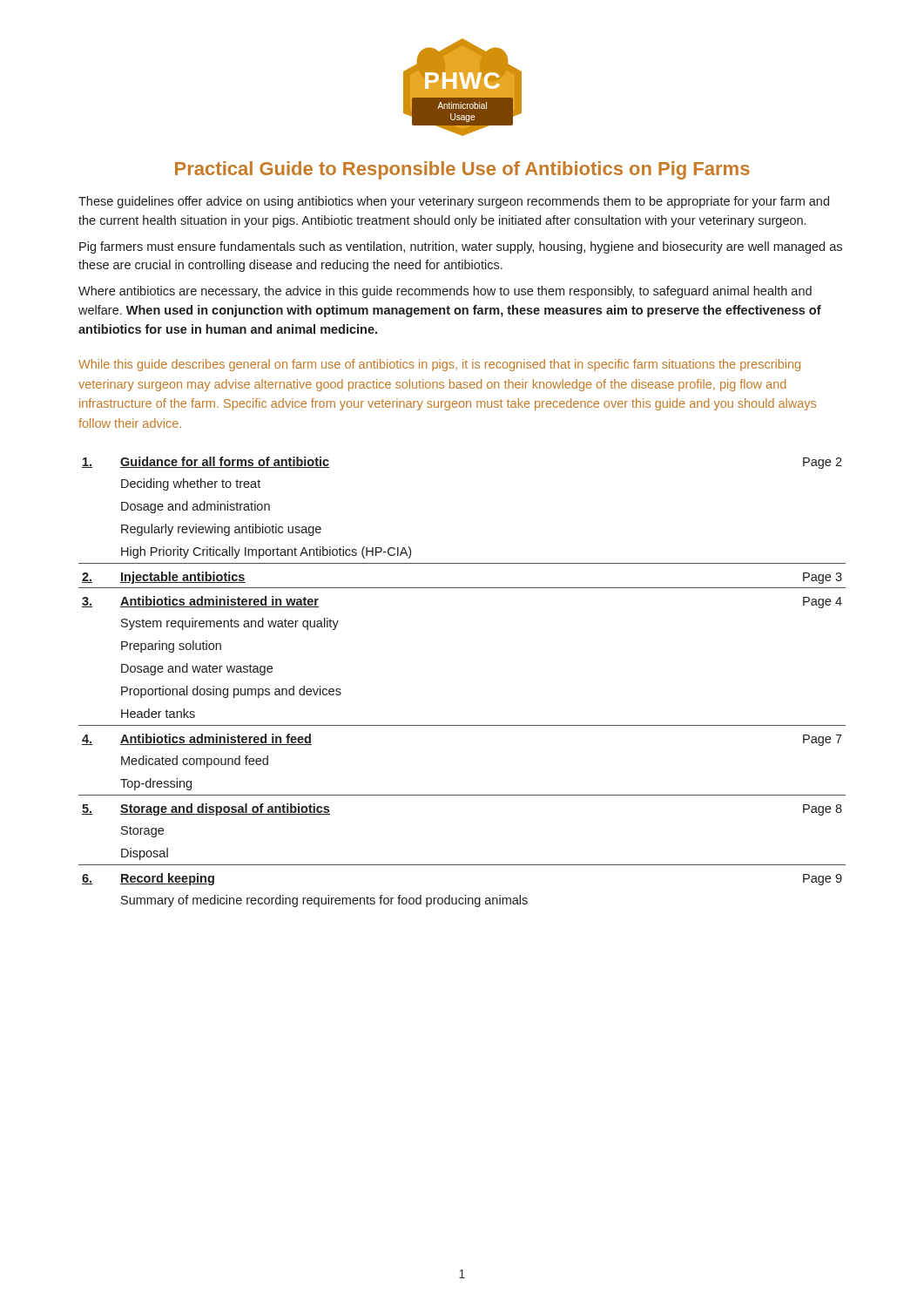Navigate to the text starting "While this guide describes general on farm"

pos(448,394)
